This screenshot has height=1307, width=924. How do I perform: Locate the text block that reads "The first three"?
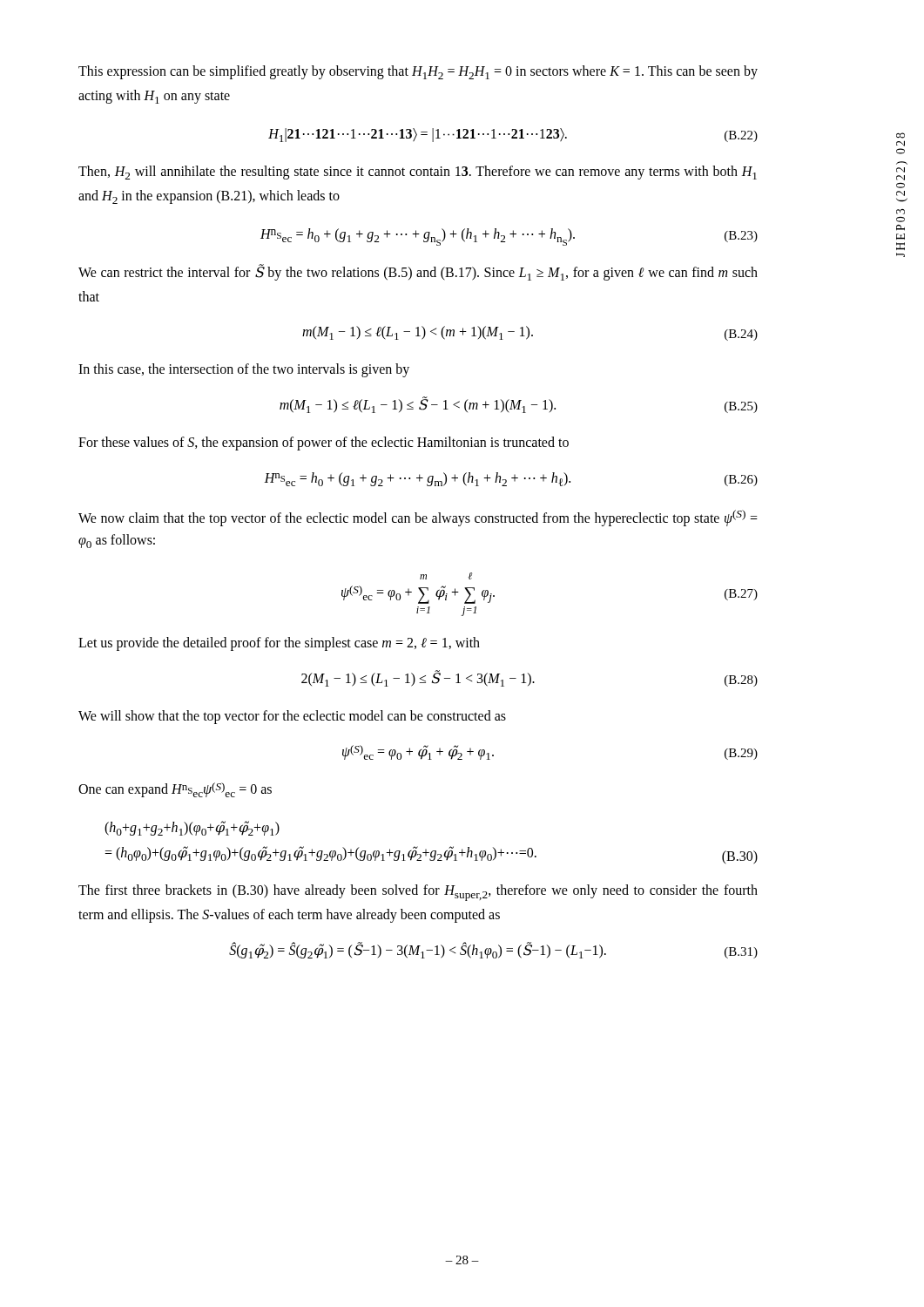coord(418,903)
